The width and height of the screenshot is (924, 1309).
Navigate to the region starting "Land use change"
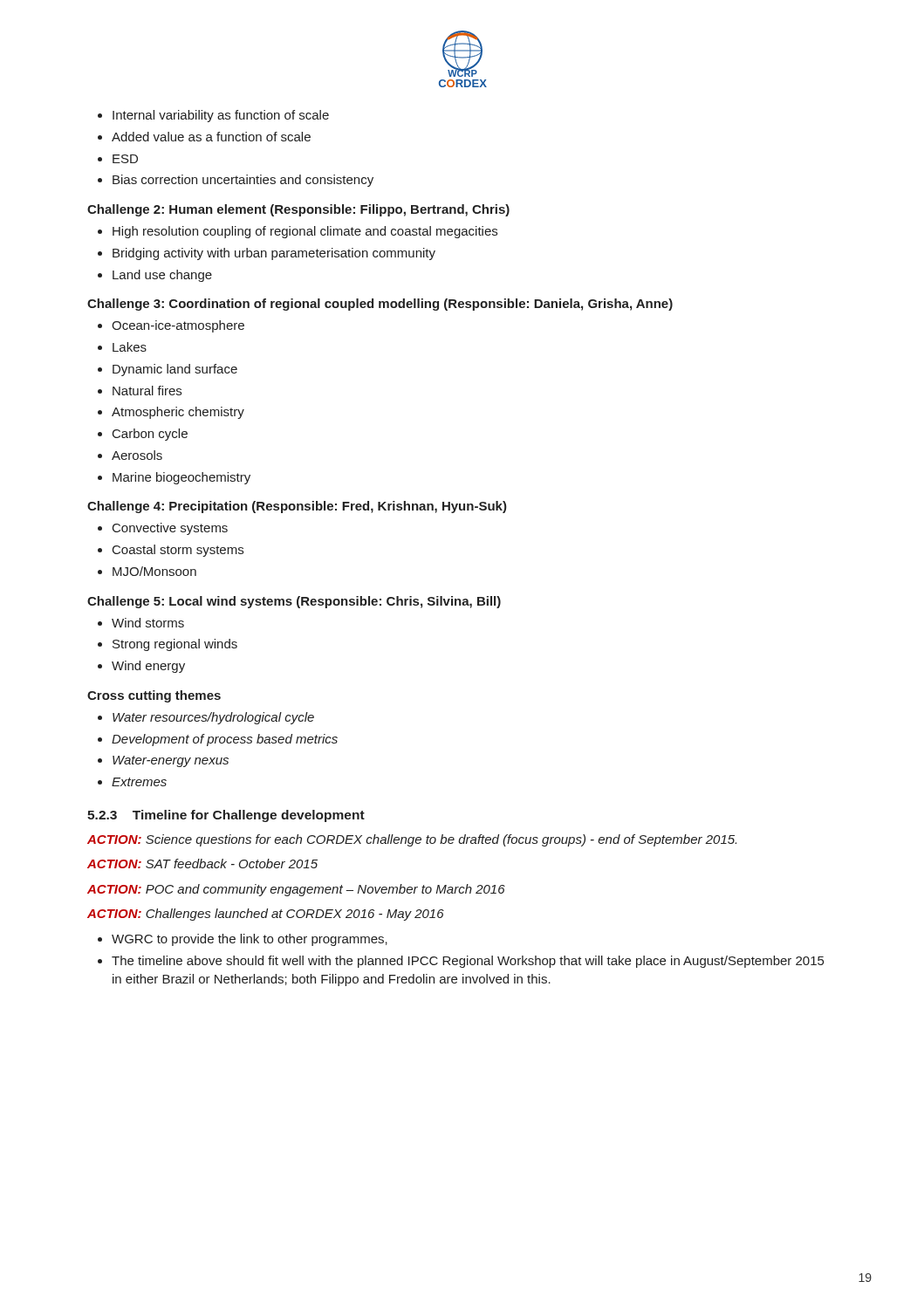pyautogui.click(x=162, y=274)
